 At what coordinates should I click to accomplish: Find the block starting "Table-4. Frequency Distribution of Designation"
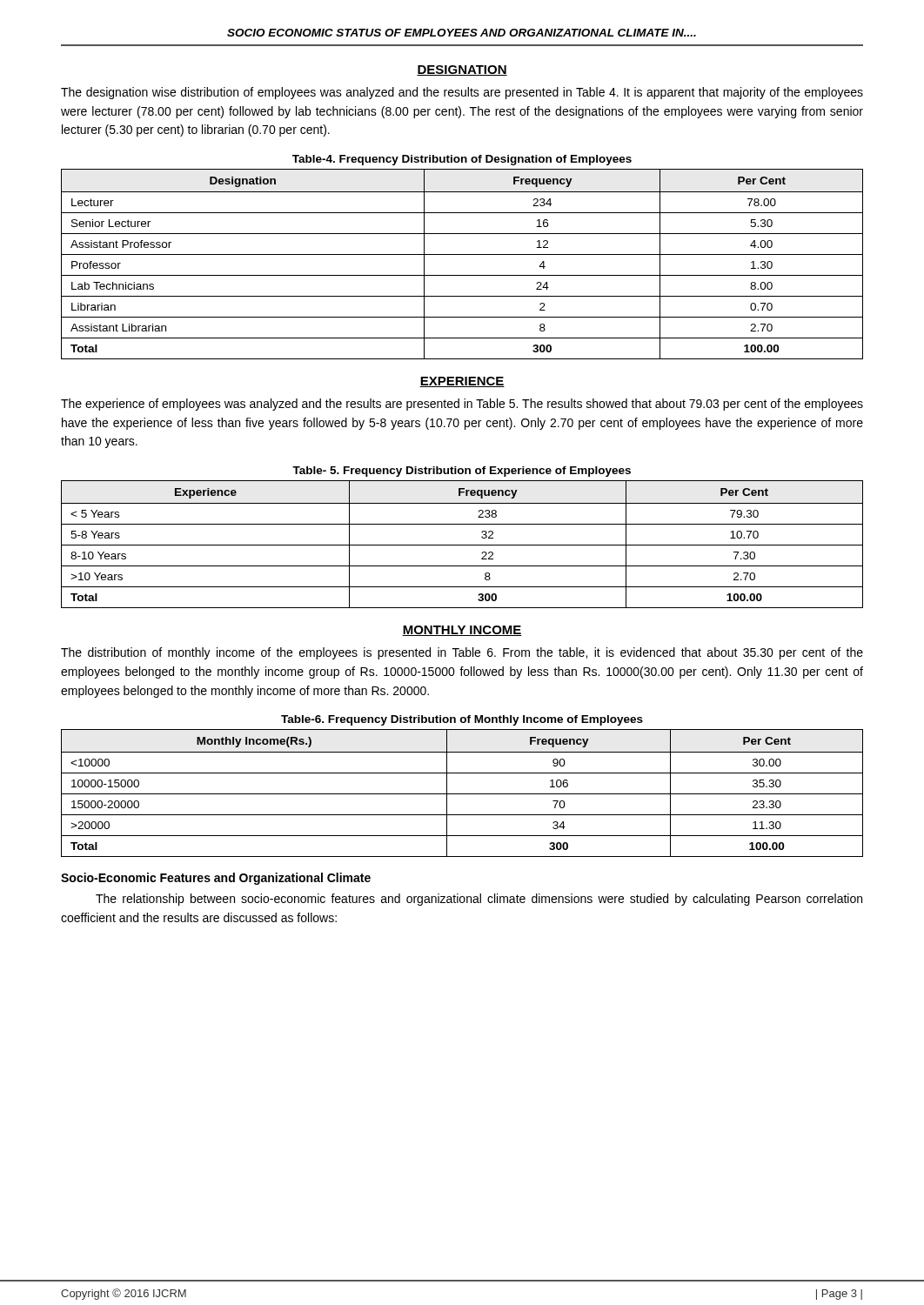(462, 159)
